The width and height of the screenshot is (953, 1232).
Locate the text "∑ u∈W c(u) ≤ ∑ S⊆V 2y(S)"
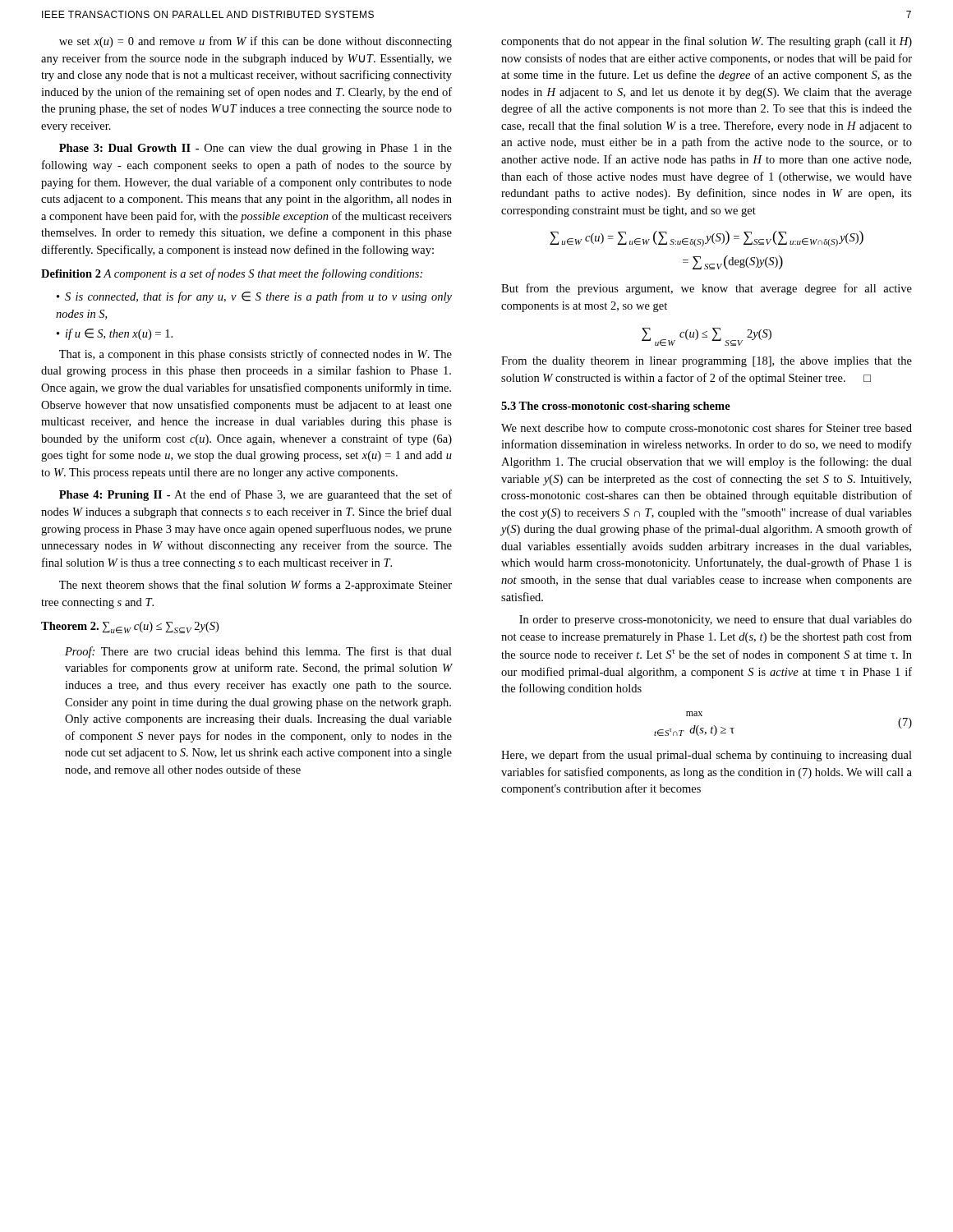(707, 334)
